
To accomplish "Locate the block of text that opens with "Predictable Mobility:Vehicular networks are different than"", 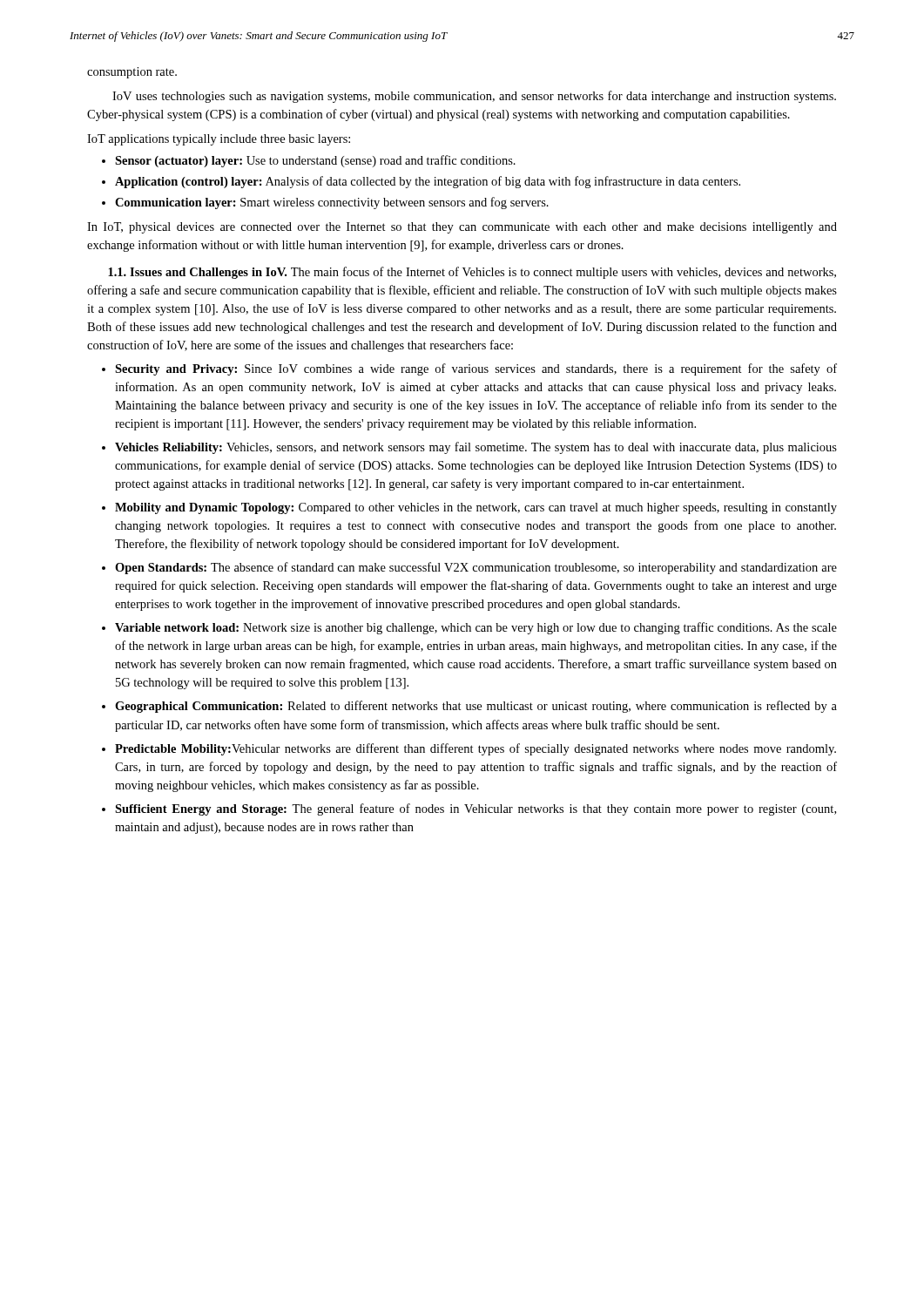I will pyautogui.click(x=476, y=766).
